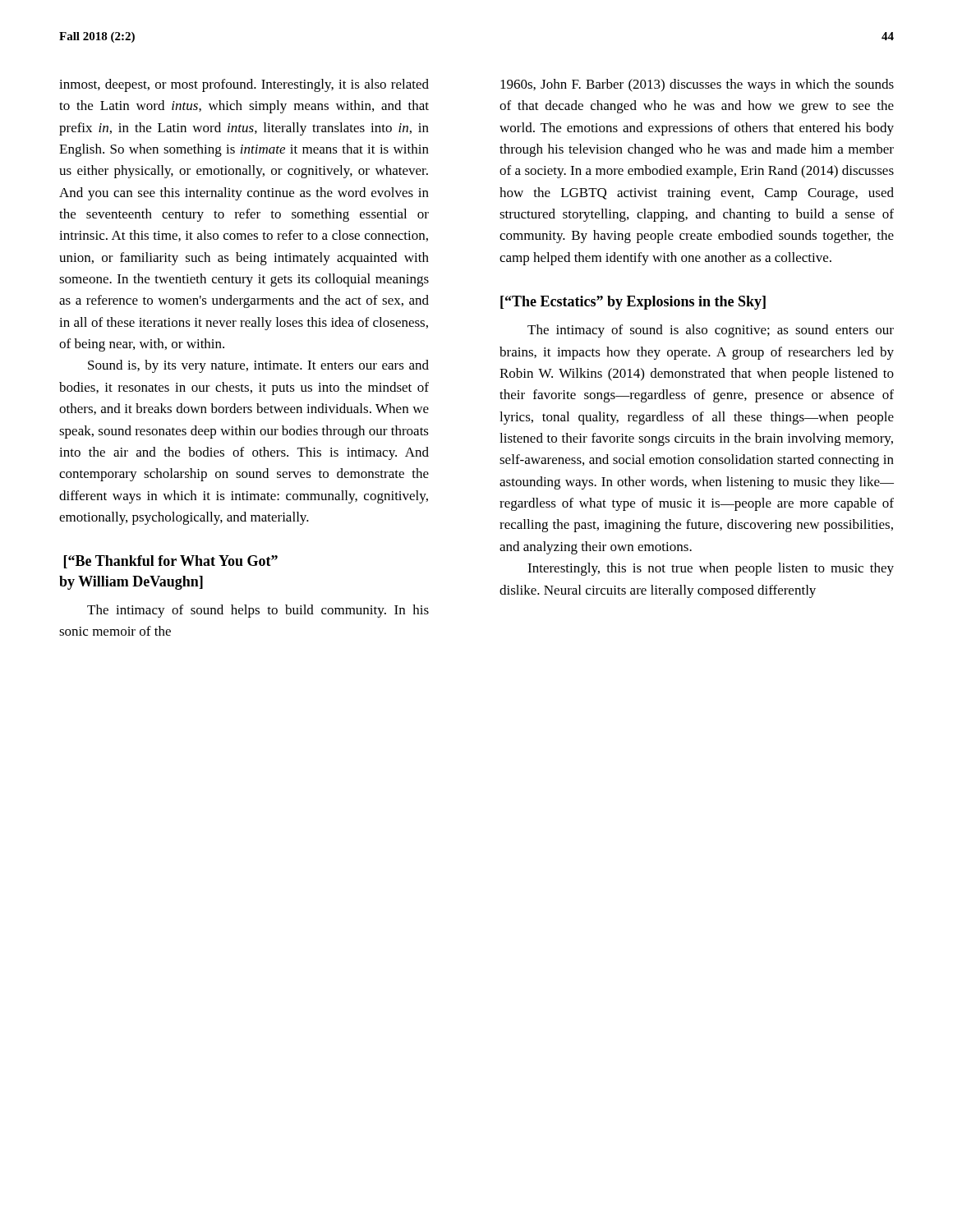Image resolution: width=953 pixels, height=1232 pixels.
Task: Locate the text block containing "inmost, deepest, or most"
Action: [244, 215]
